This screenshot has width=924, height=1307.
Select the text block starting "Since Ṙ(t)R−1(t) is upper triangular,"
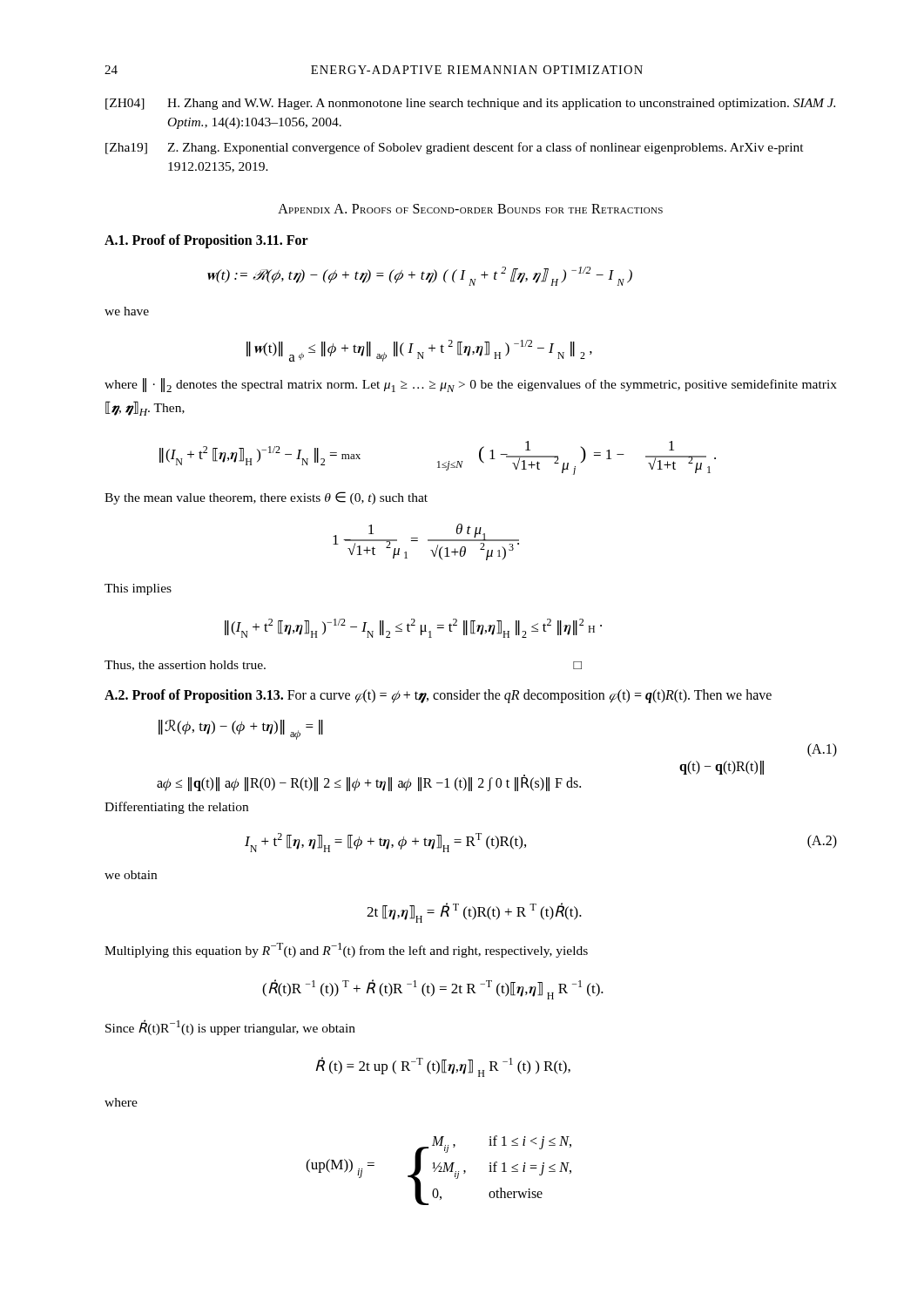pos(230,1026)
